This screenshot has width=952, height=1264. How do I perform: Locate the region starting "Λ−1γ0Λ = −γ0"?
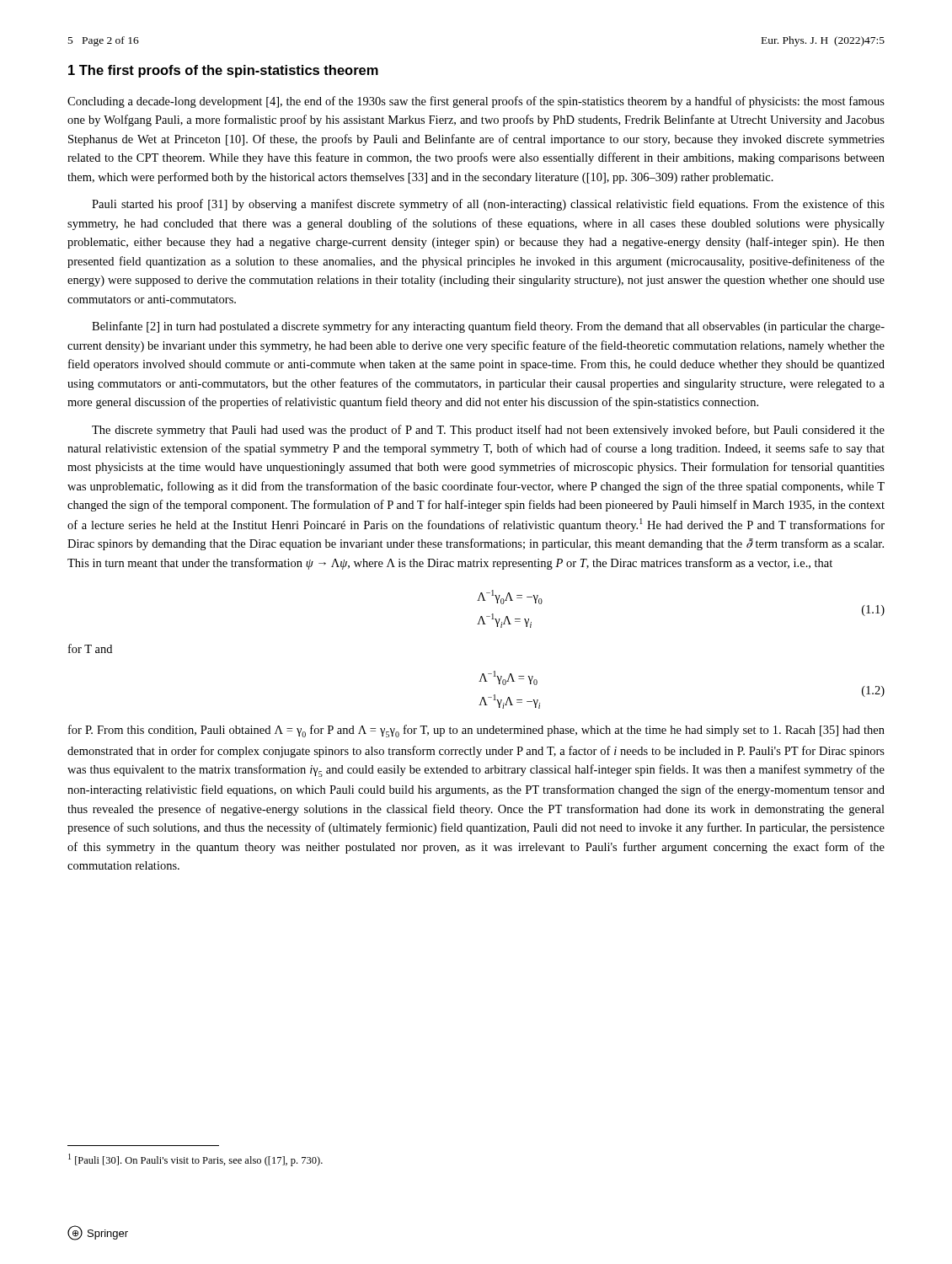tap(502, 604)
